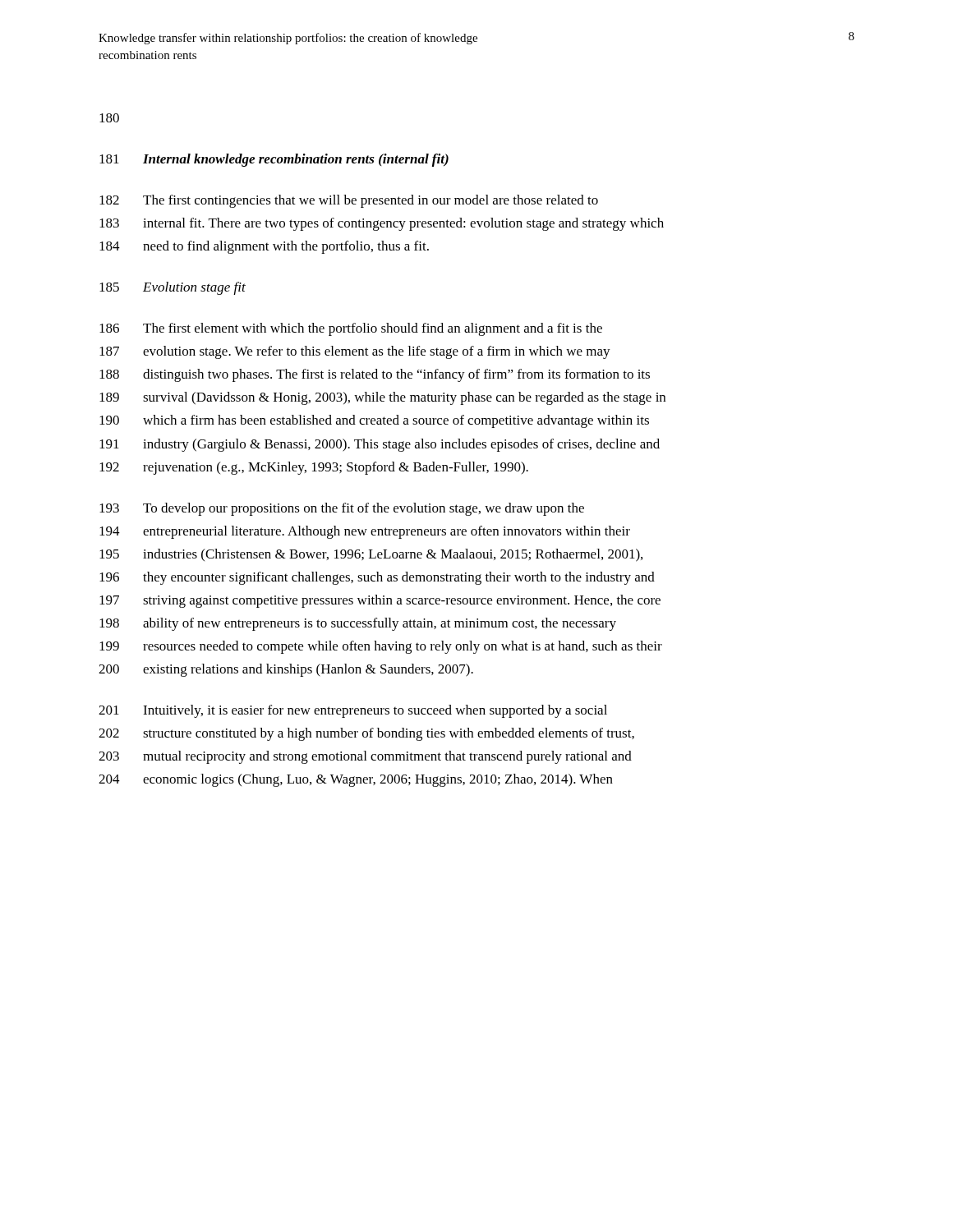Click the passage that begins "which a firm has been established and created"
The height and width of the screenshot is (1232, 953).
click(396, 420)
